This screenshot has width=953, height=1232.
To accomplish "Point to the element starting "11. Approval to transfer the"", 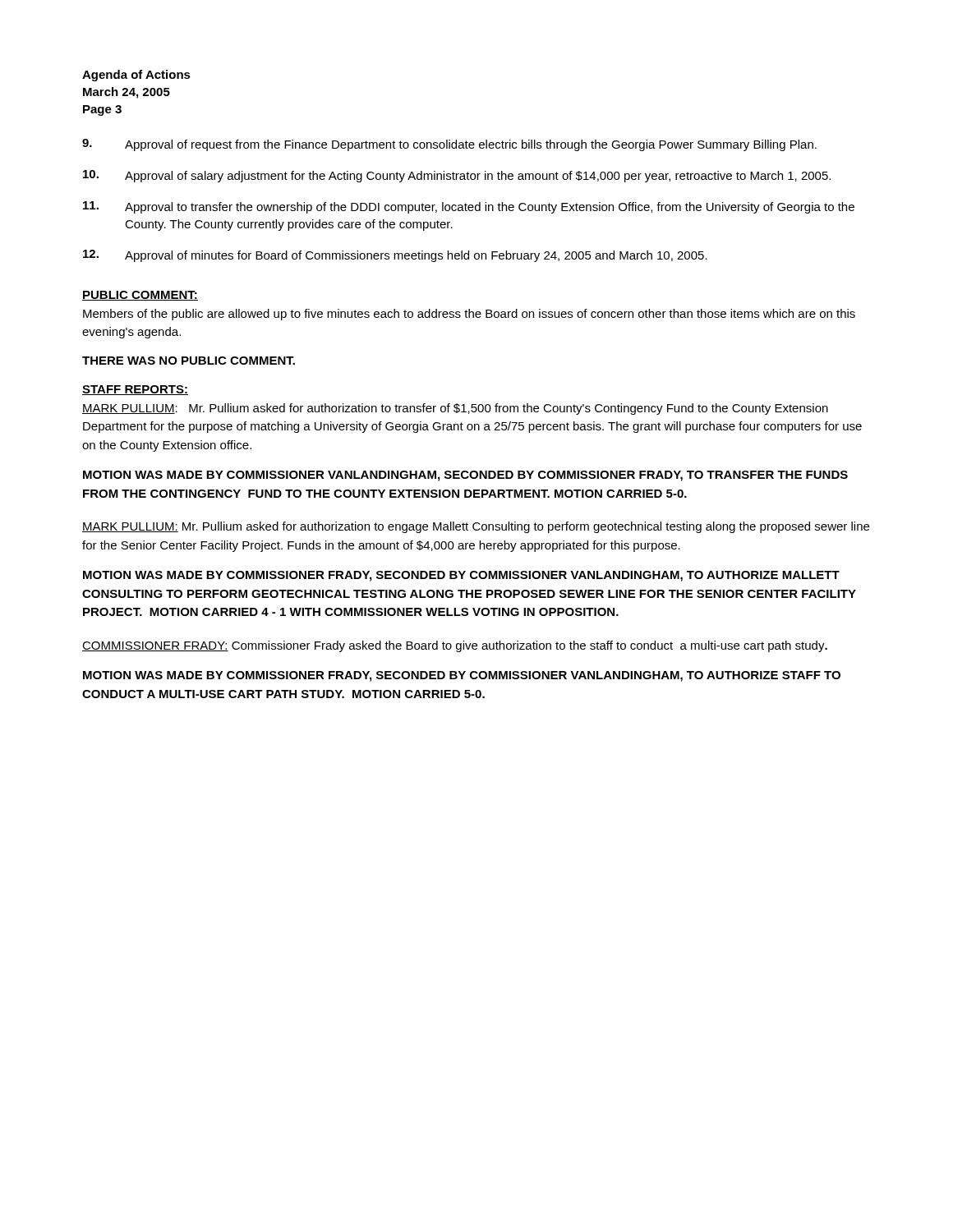I will pyautogui.click(x=476, y=215).
